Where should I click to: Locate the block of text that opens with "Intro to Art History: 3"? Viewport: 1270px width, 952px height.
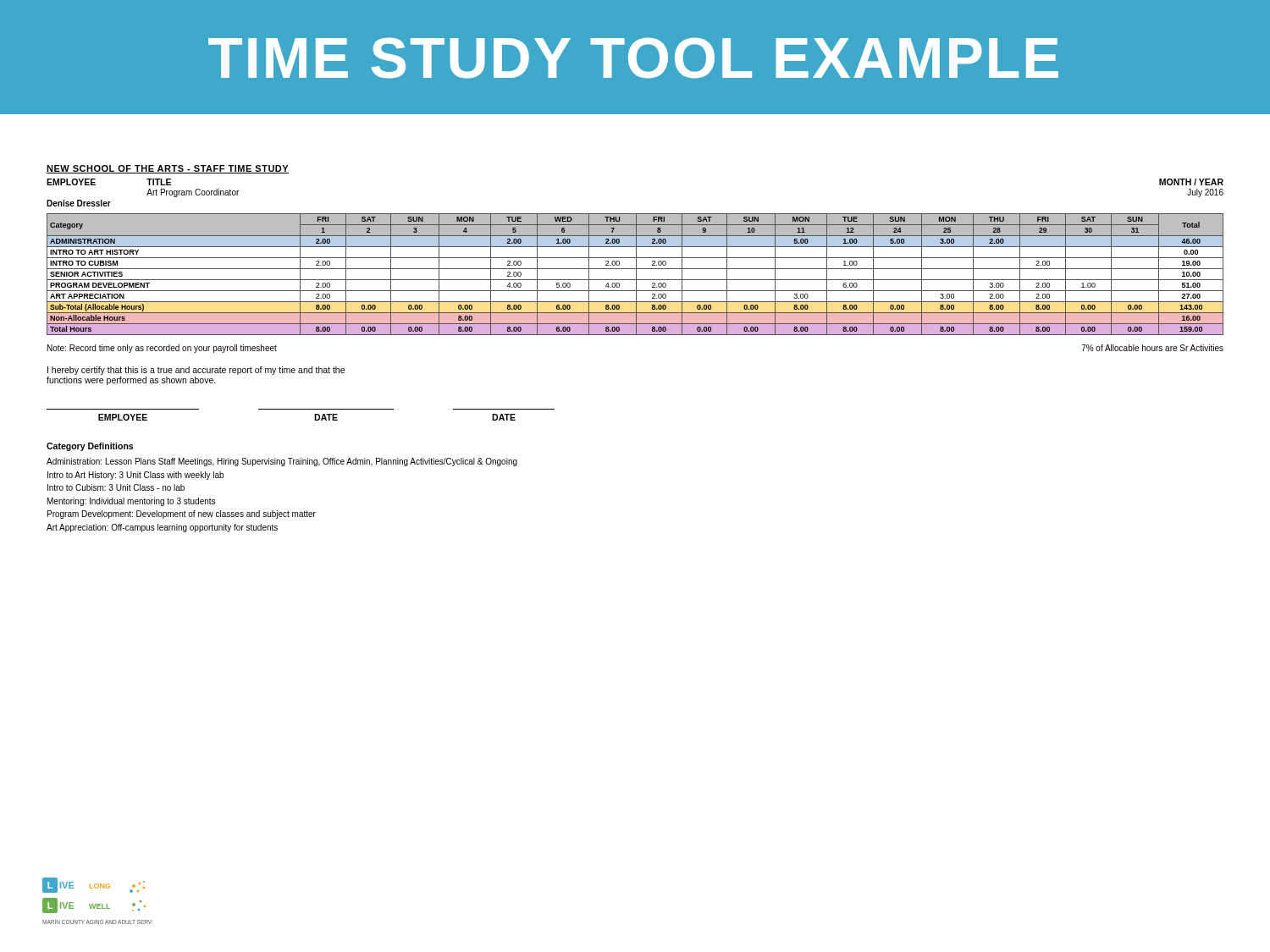[x=135, y=475]
